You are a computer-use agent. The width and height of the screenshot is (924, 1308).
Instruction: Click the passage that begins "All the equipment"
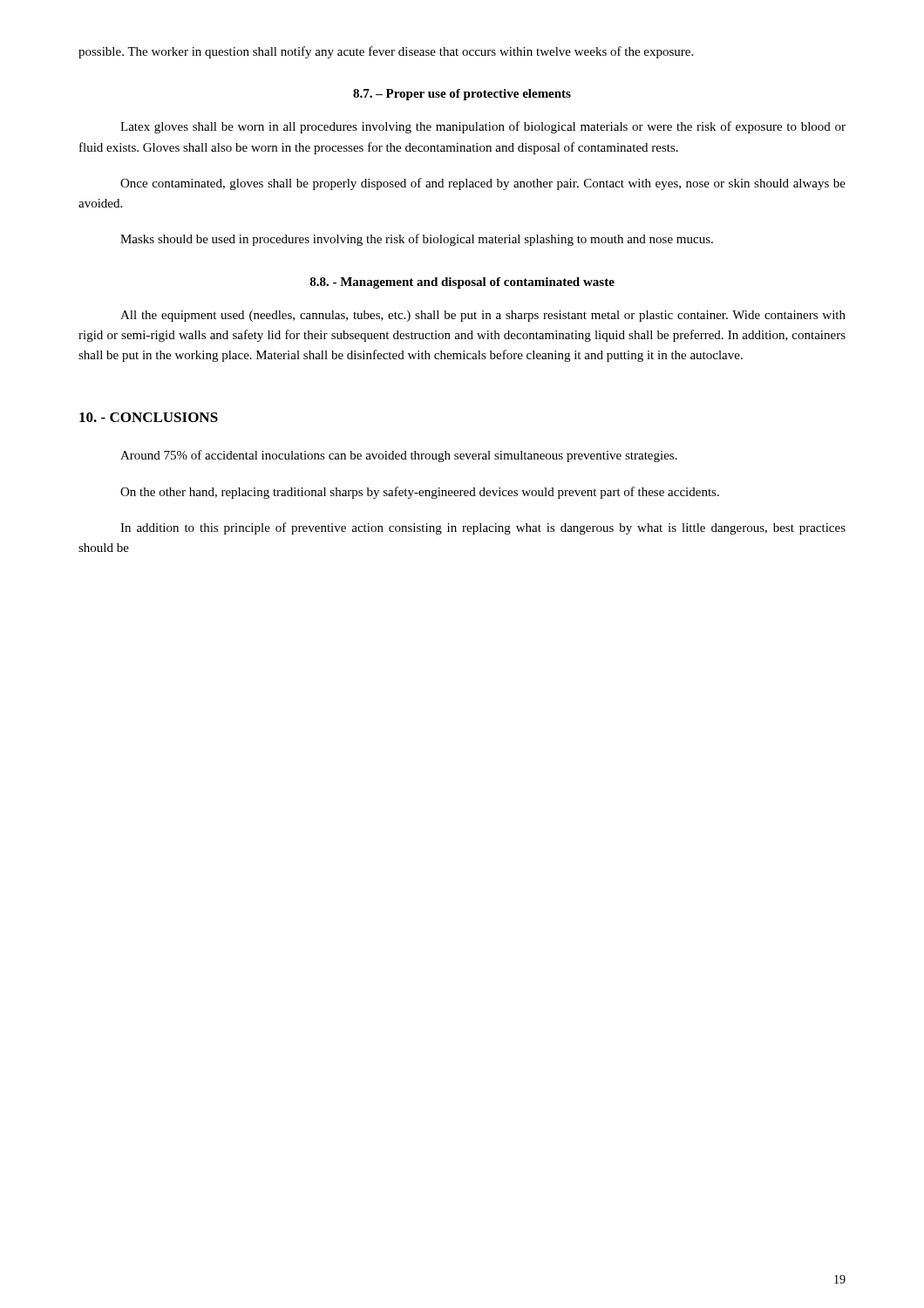pyautogui.click(x=462, y=335)
